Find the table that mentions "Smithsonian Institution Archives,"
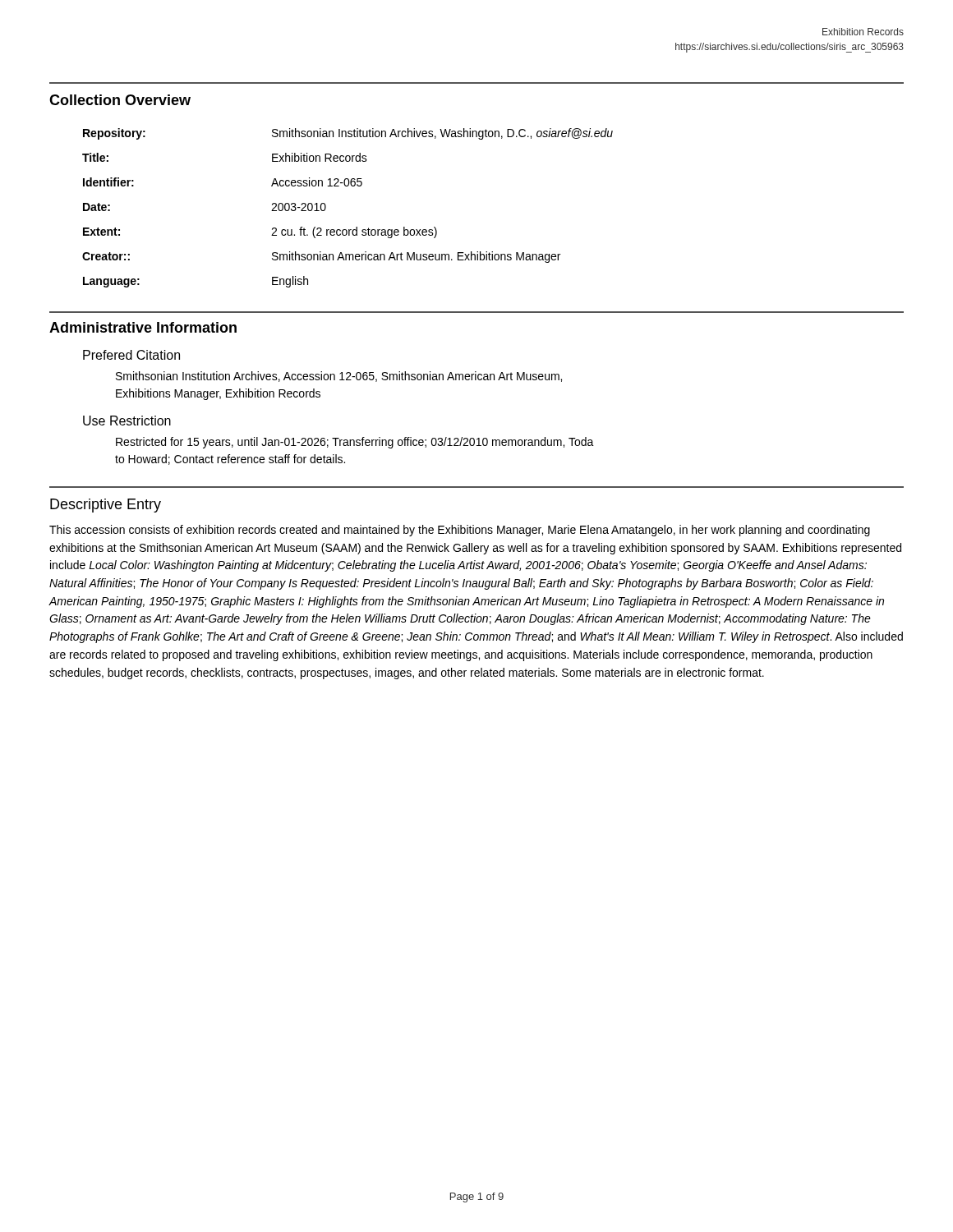The height and width of the screenshot is (1232, 953). tap(476, 207)
